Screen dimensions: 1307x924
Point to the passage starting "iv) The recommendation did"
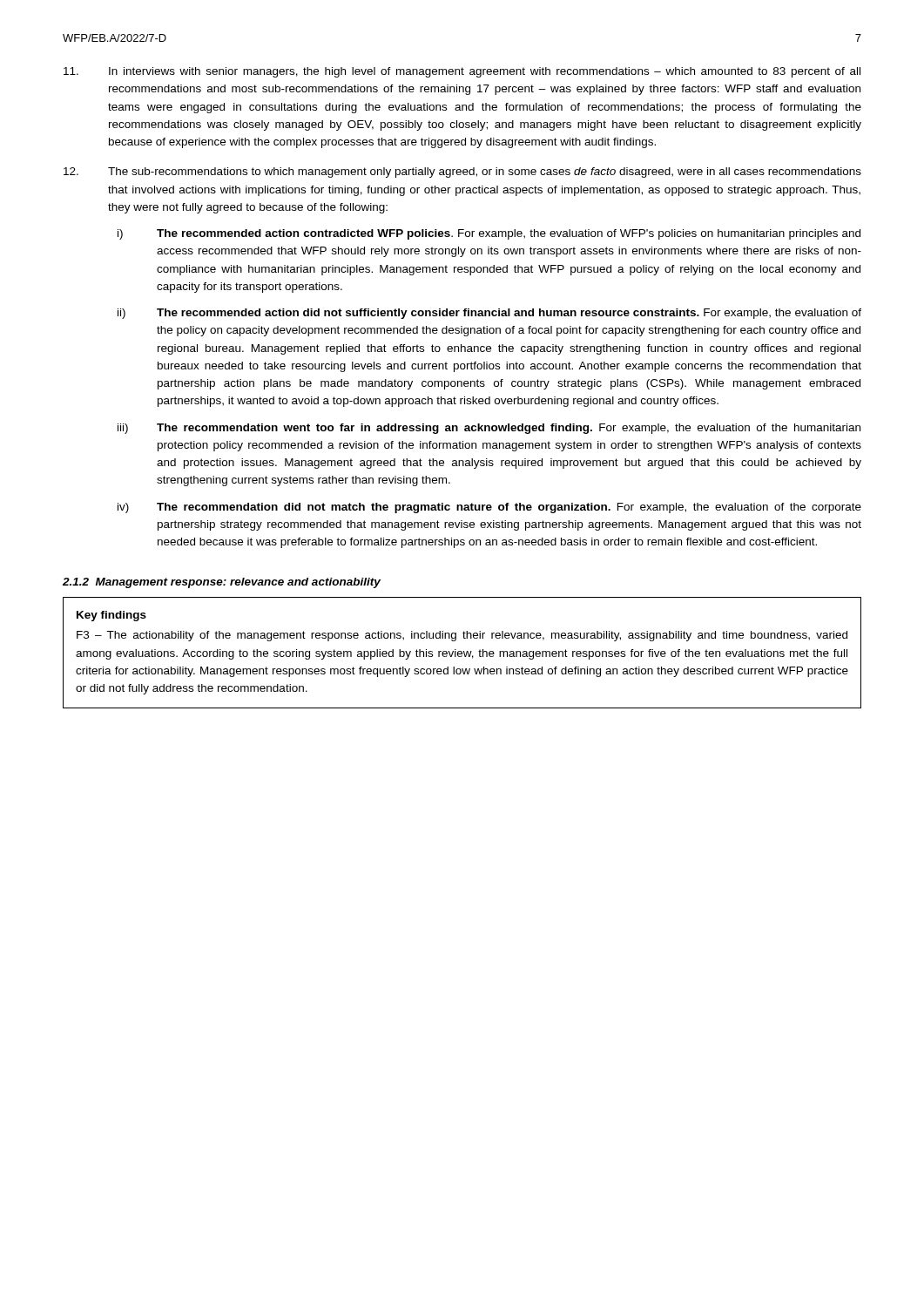click(485, 524)
